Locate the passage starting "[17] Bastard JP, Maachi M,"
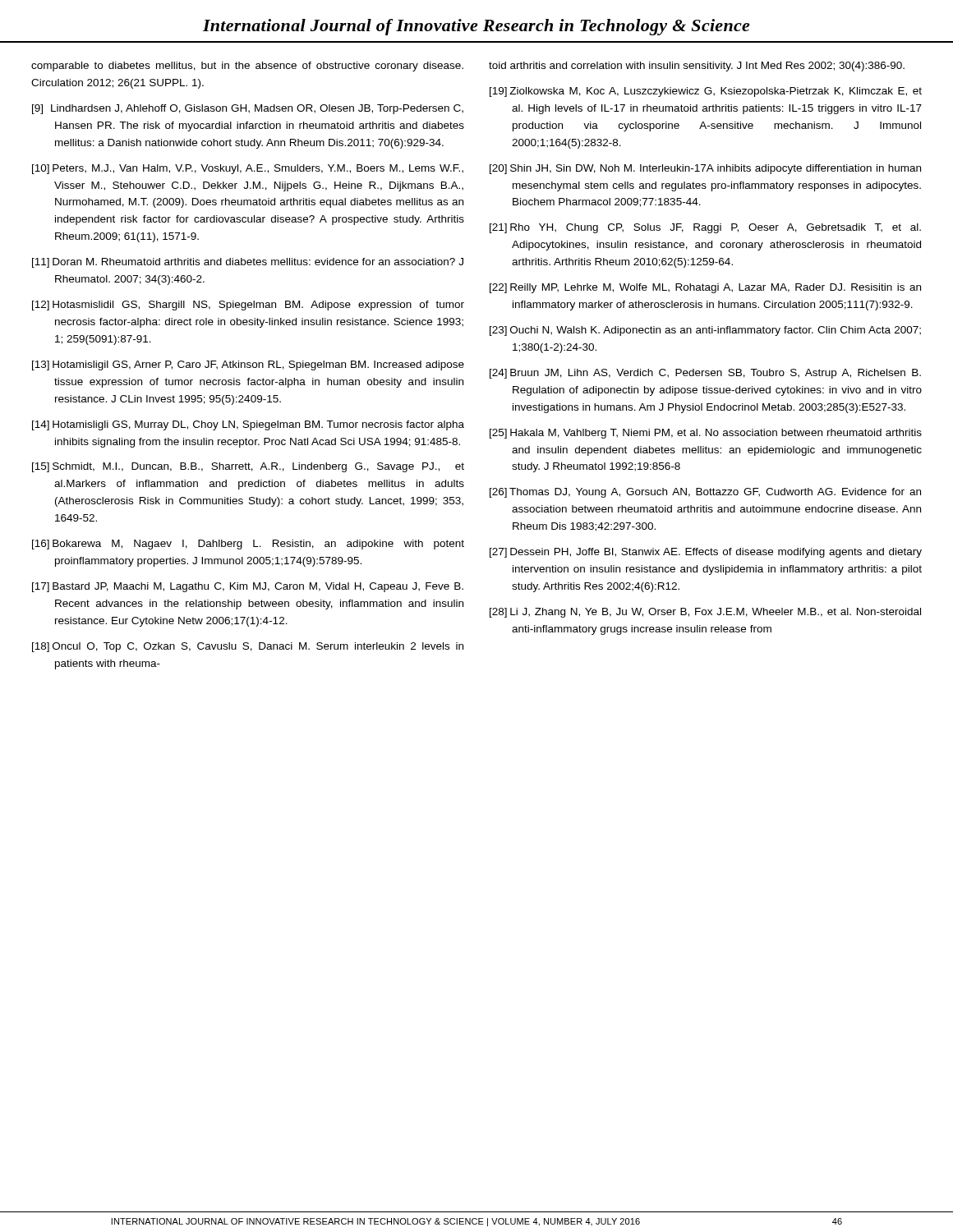 (x=248, y=603)
